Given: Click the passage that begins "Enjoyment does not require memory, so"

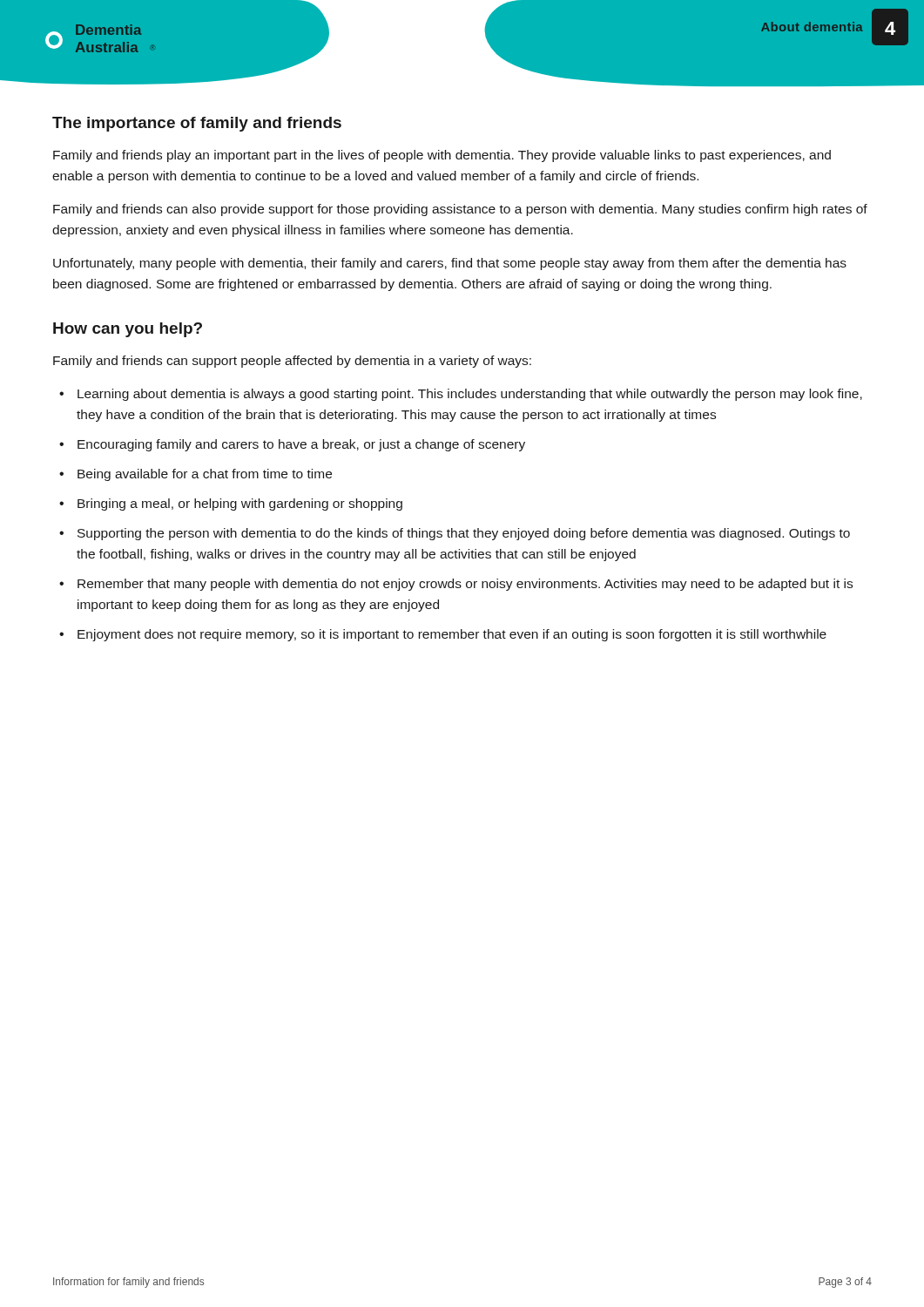Looking at the screenshot, I should (x=452, y=634).
